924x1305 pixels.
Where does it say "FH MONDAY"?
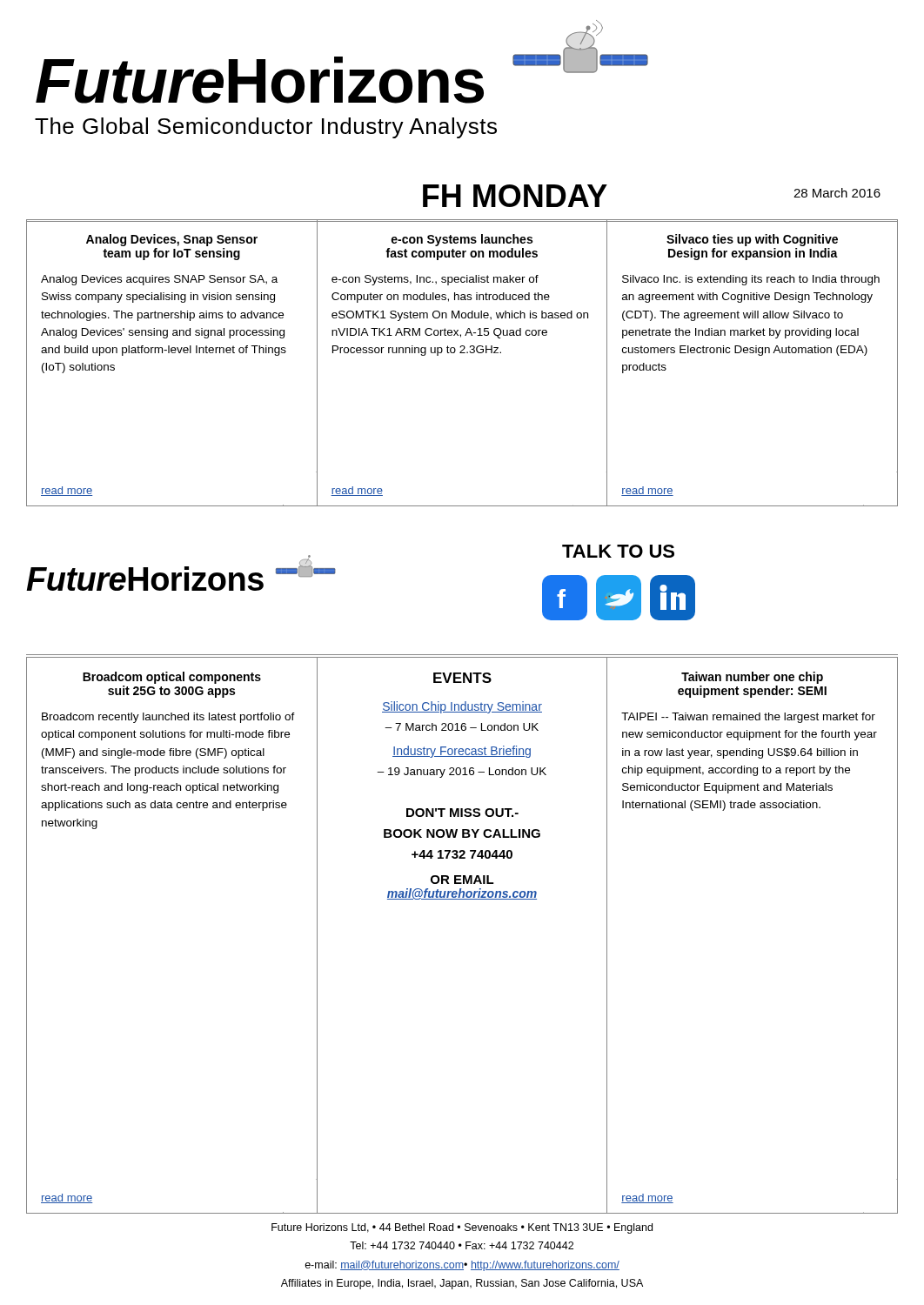click(514, 196)
